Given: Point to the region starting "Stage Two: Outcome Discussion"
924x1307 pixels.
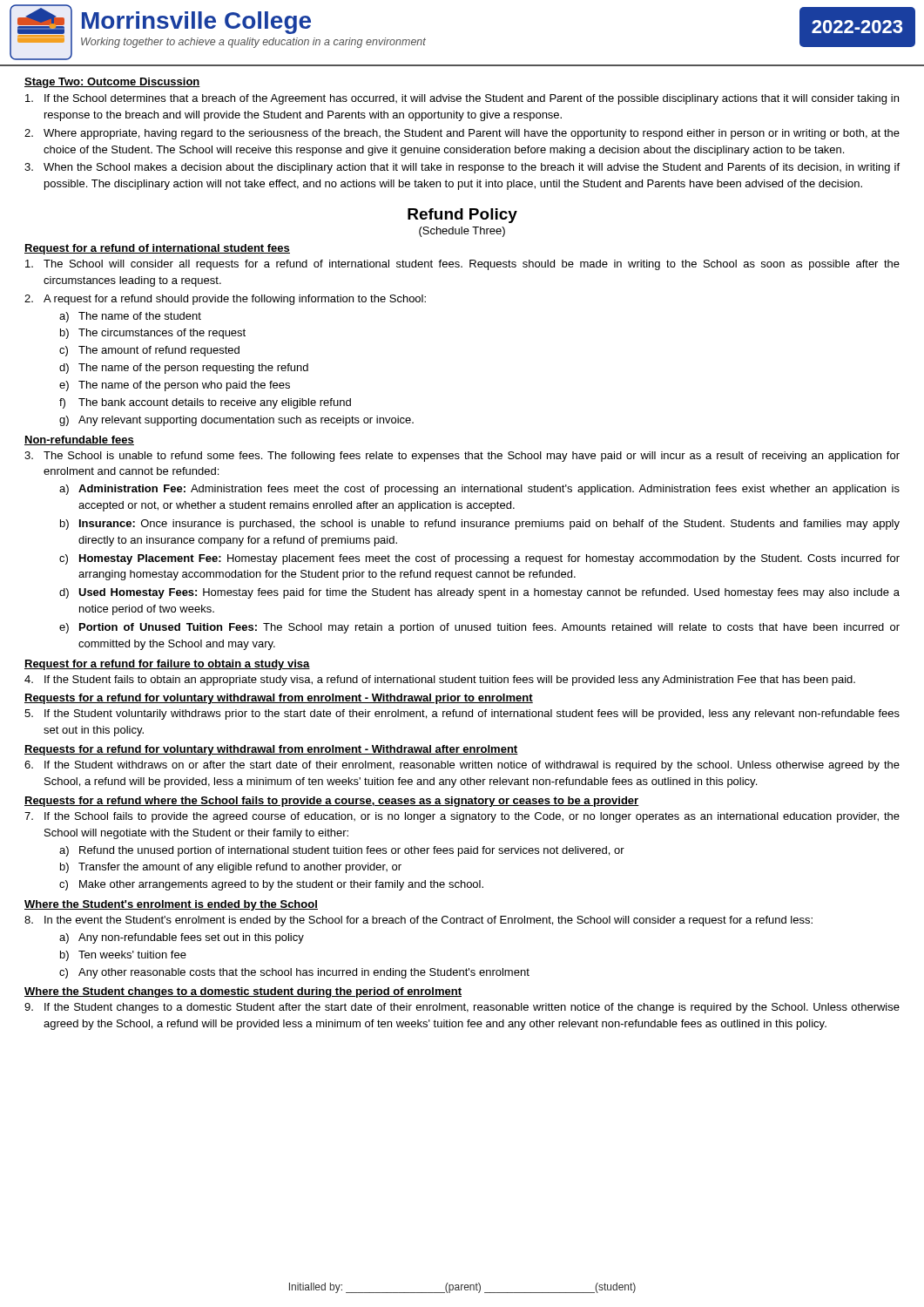Looking at the screenshot, I should click(x=112, y=81).
